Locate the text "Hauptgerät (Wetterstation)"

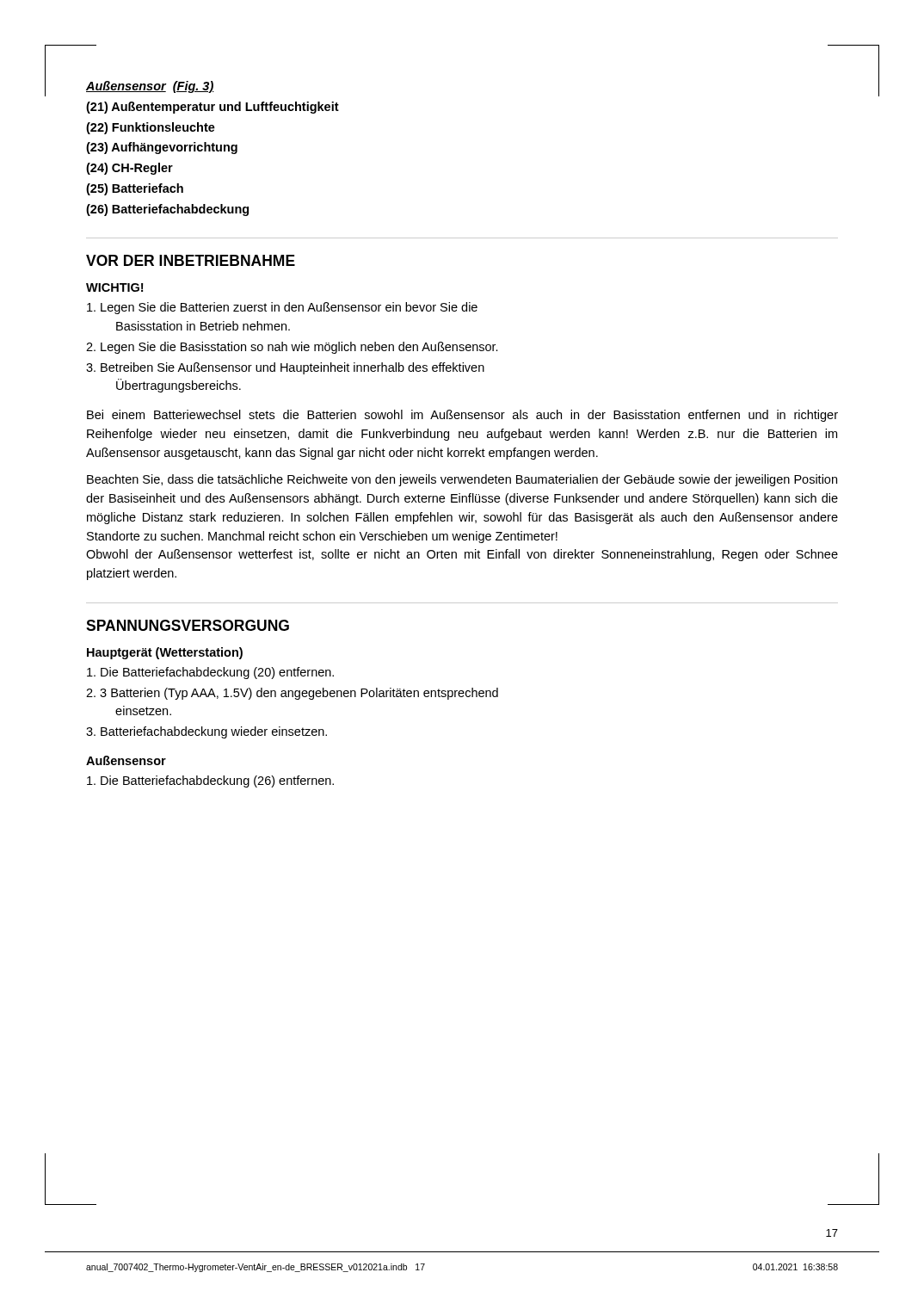pos(165,652)
